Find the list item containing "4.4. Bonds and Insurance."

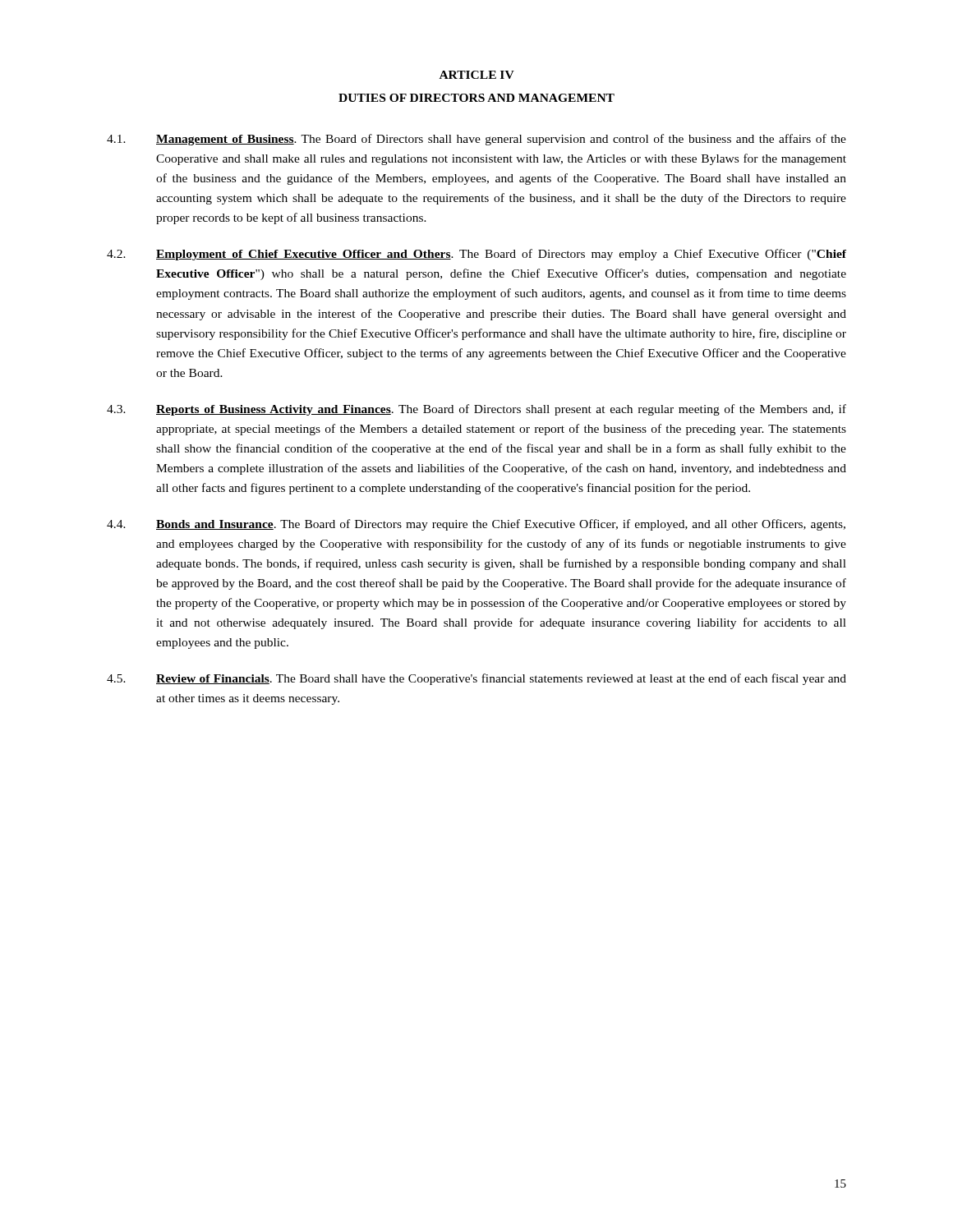click(x=476, y=583)
